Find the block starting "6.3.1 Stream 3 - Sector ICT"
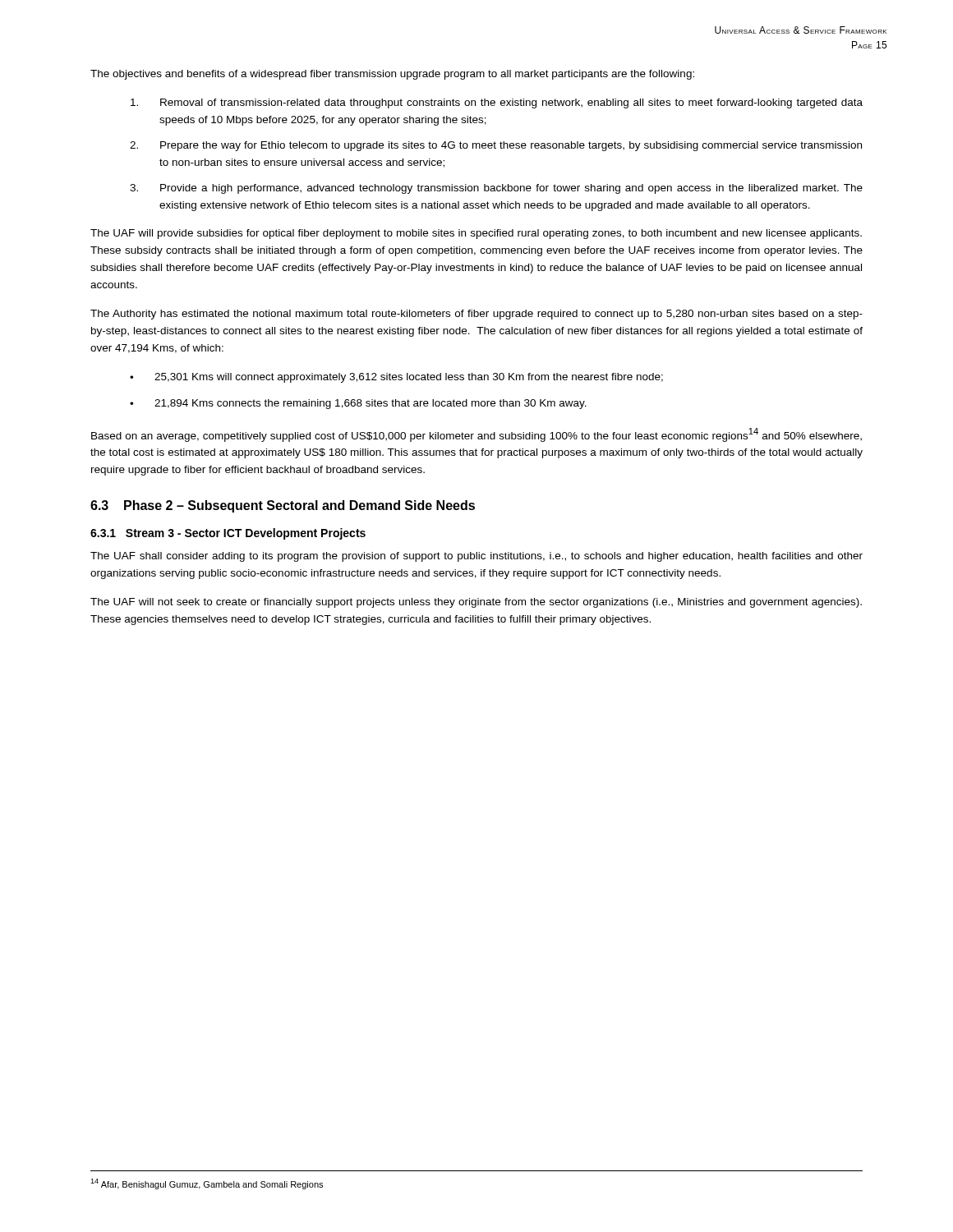 coord(228,533)
